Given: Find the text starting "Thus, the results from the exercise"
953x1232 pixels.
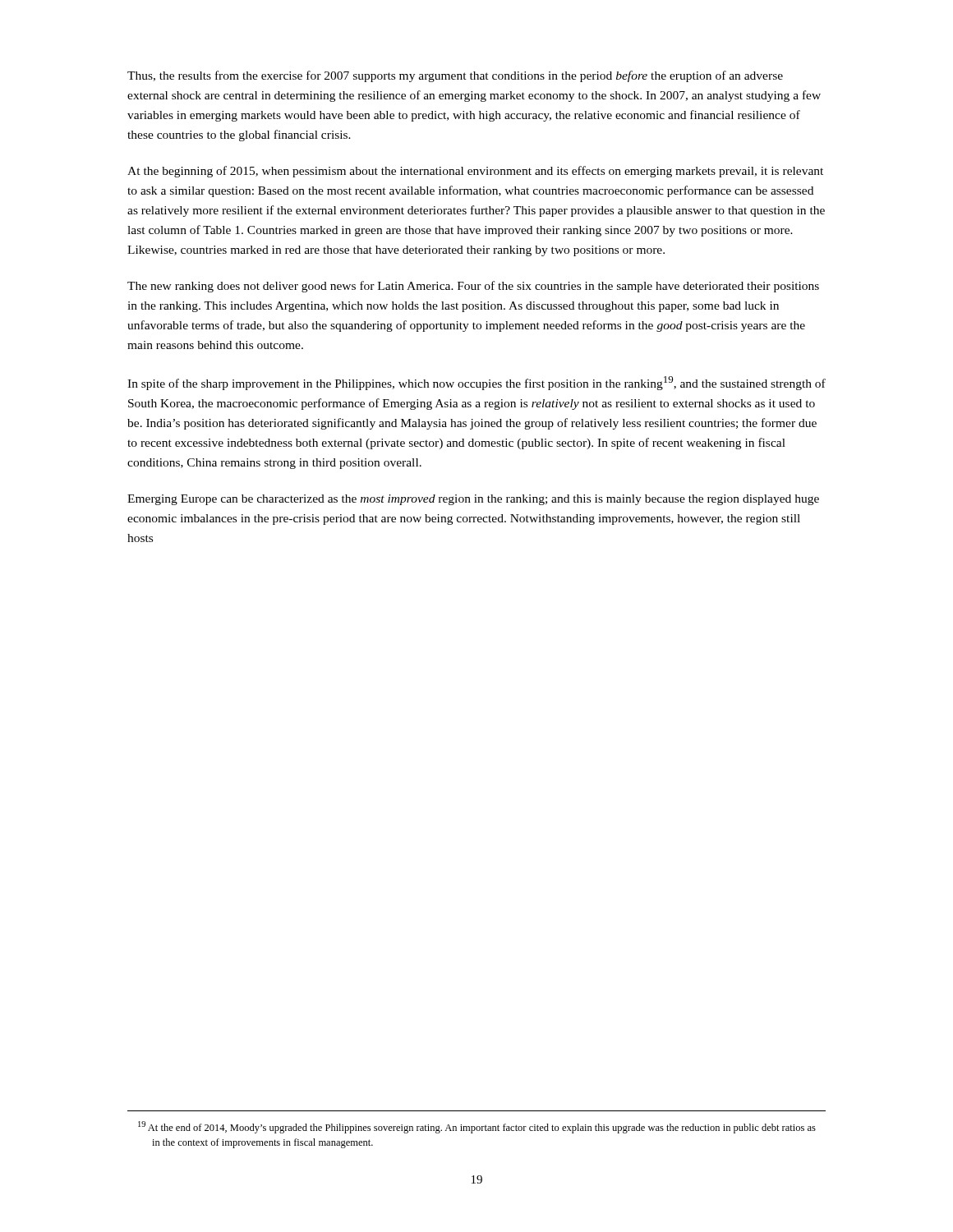Looking at the screenshot, I should point(474,105).
